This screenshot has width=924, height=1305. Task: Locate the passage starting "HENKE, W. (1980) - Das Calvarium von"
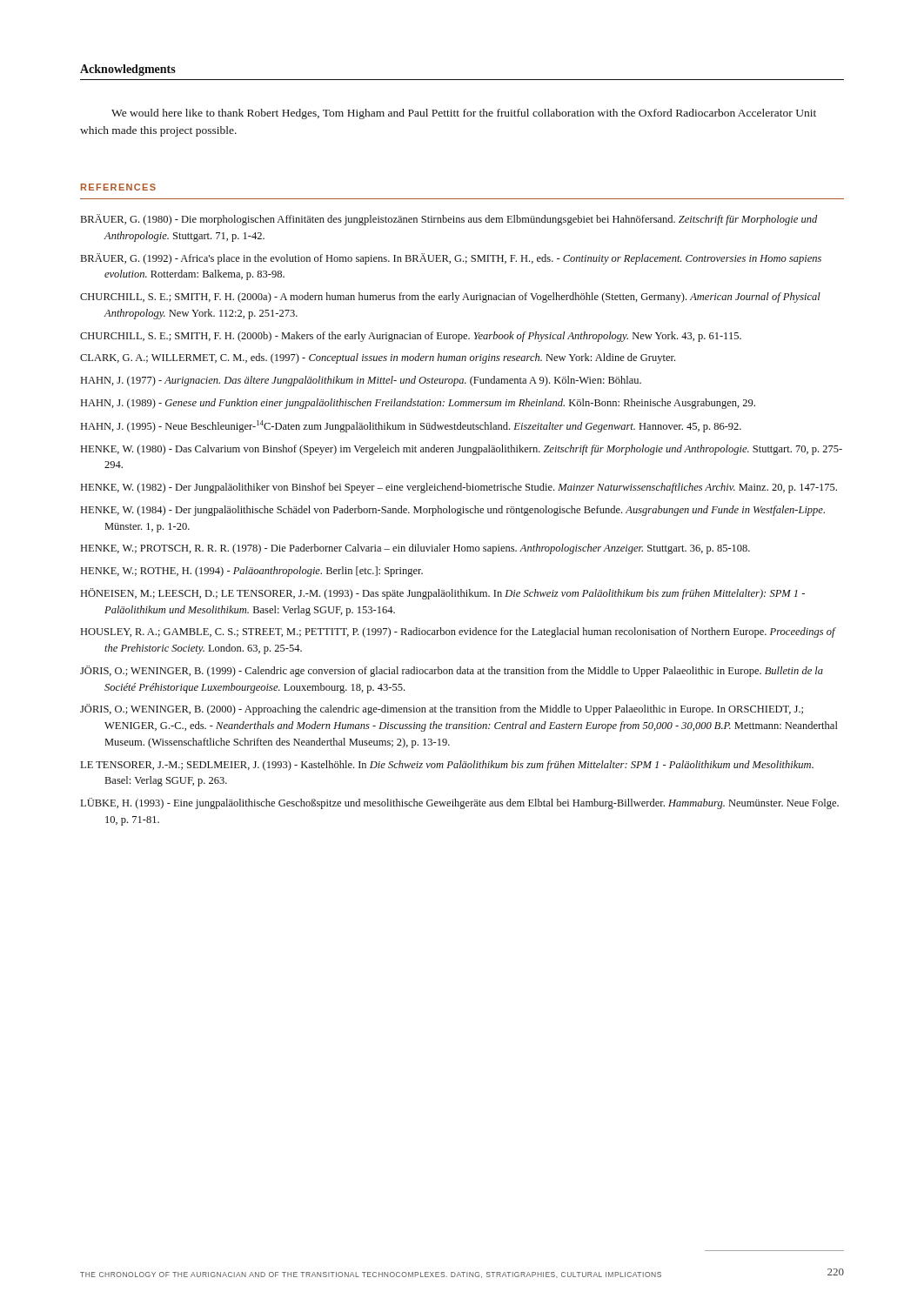(461, 457)
